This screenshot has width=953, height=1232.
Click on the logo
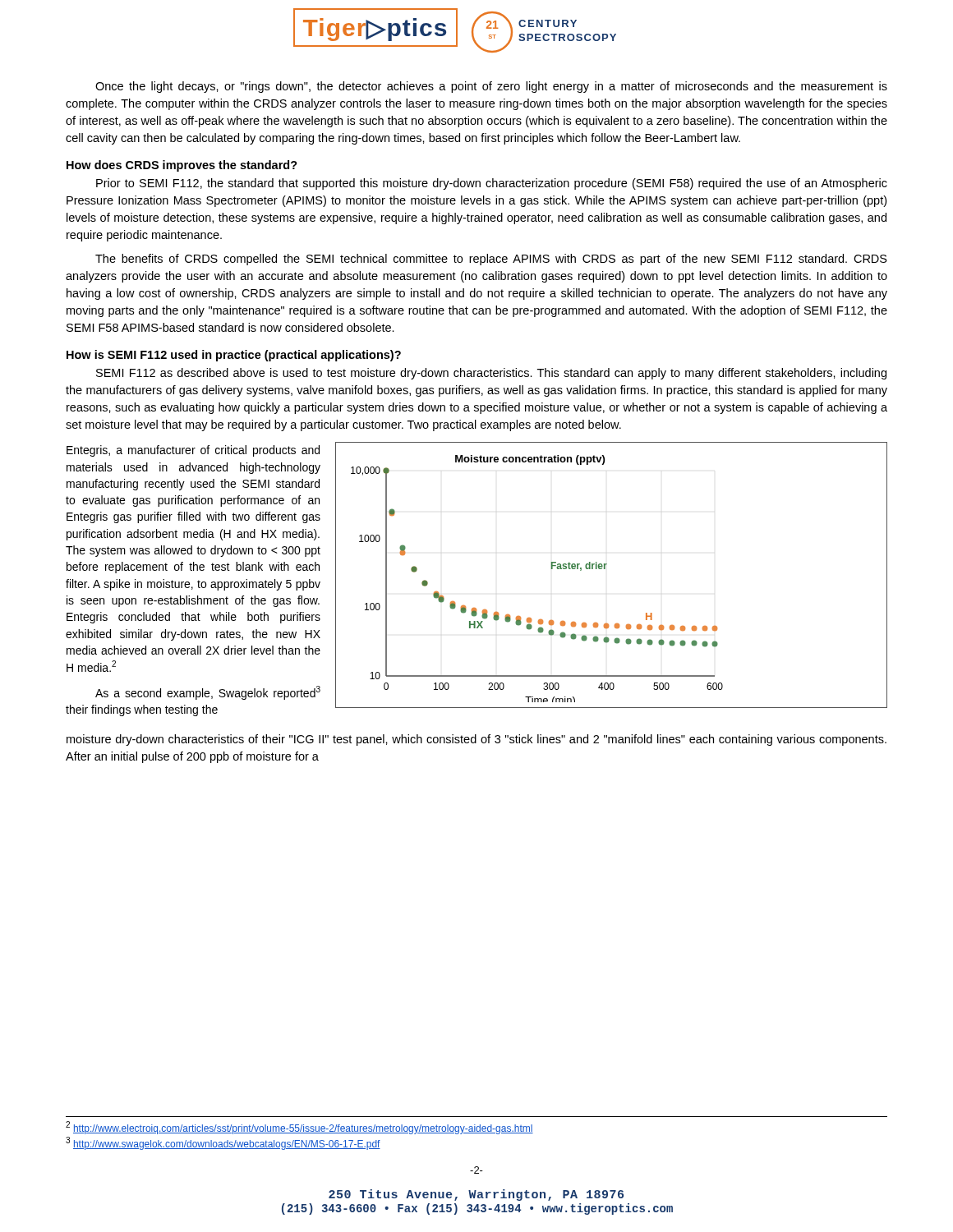pyautogui.click(x=476, y=32)
